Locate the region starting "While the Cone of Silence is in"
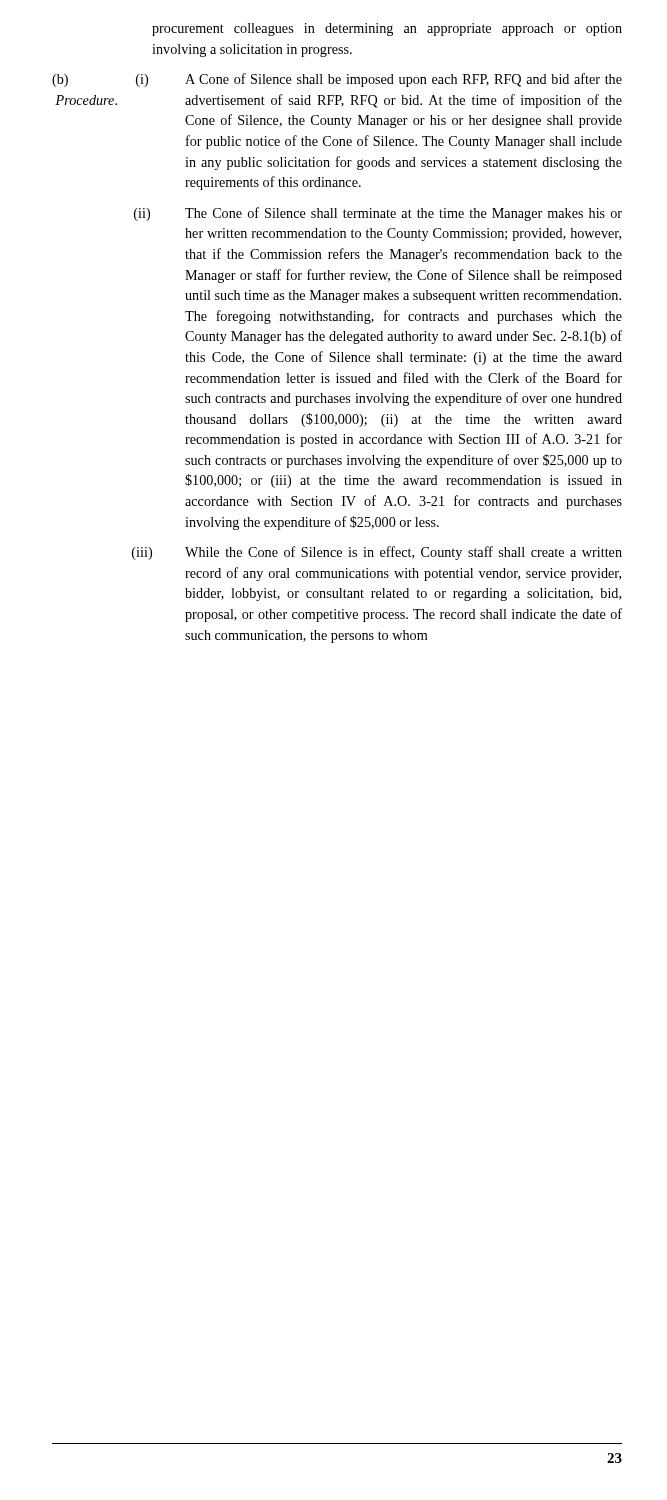The image size is (667, 1500). pos(404,593)
